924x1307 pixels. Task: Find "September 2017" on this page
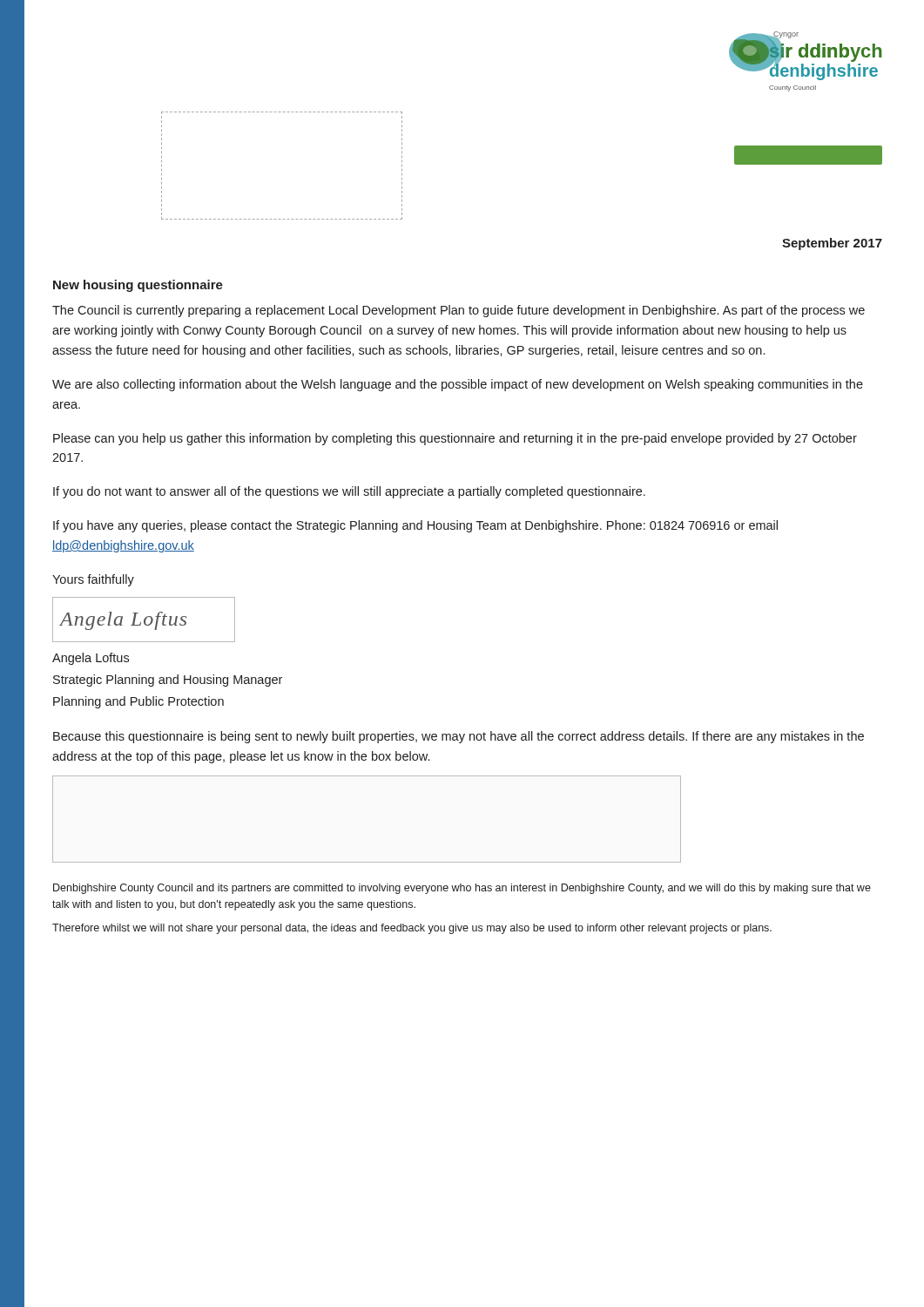[832, 243]
